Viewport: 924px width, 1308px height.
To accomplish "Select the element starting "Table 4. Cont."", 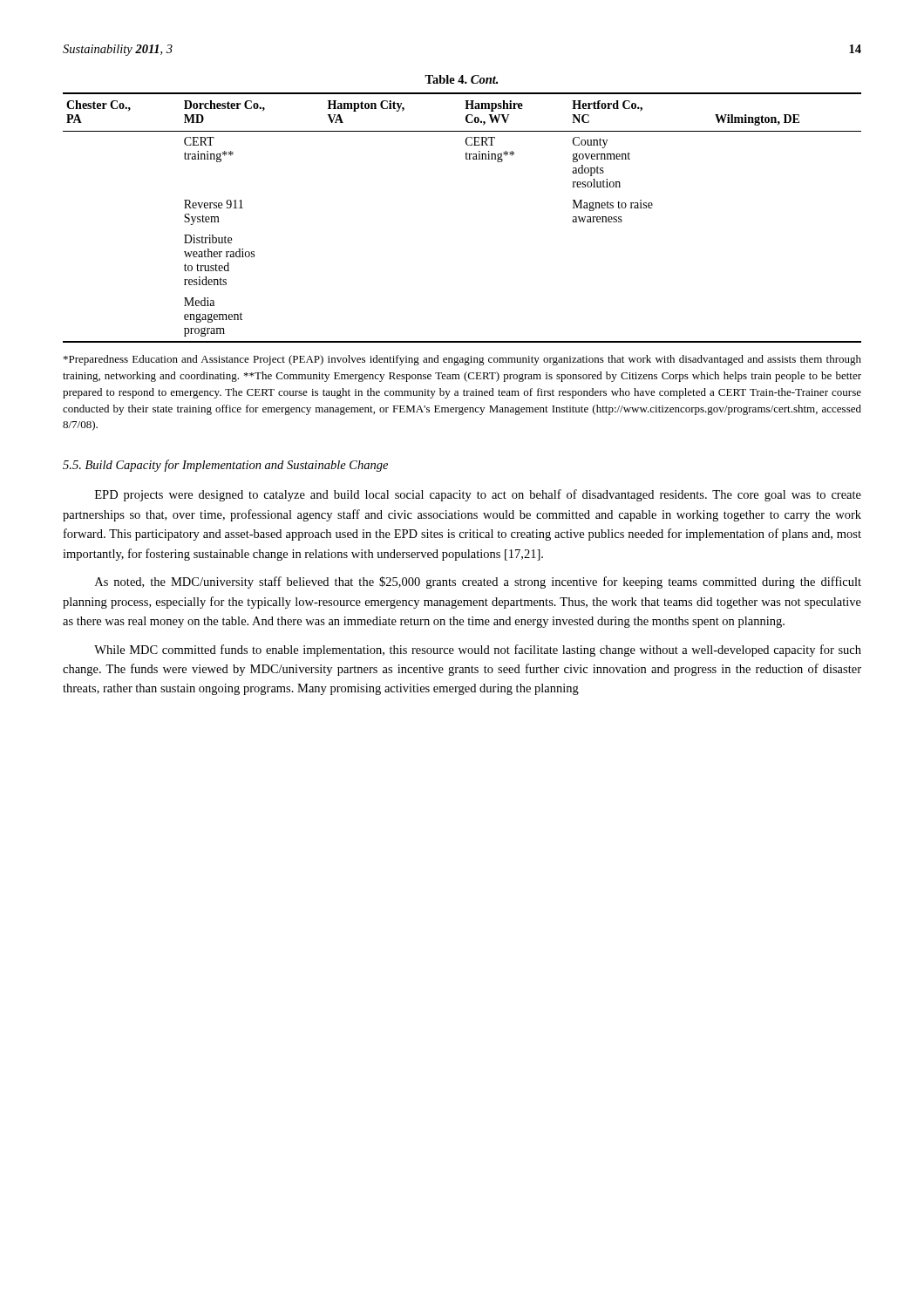I will point(462,79).
